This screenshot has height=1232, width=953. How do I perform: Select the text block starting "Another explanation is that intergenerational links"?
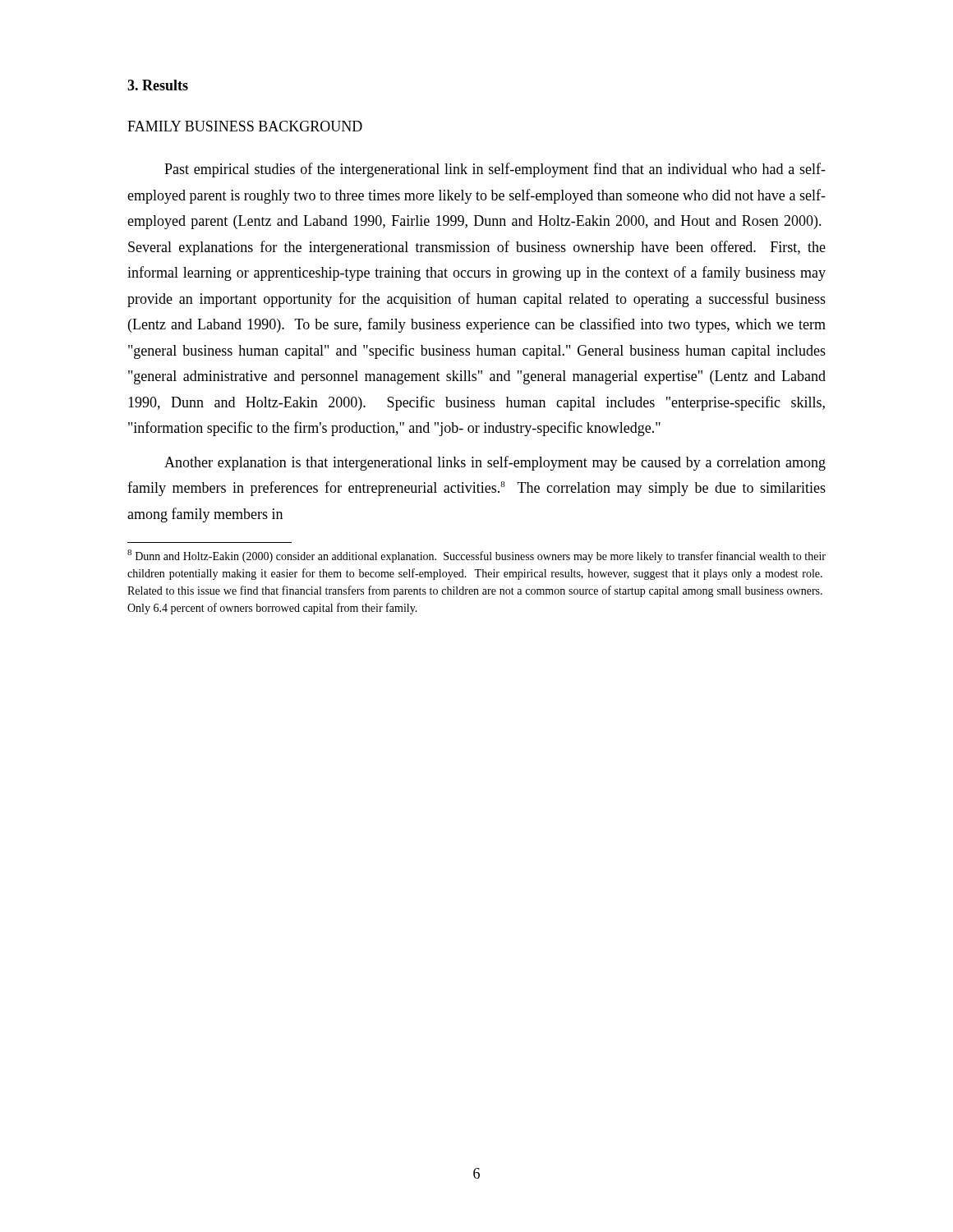tap(476, 488)
